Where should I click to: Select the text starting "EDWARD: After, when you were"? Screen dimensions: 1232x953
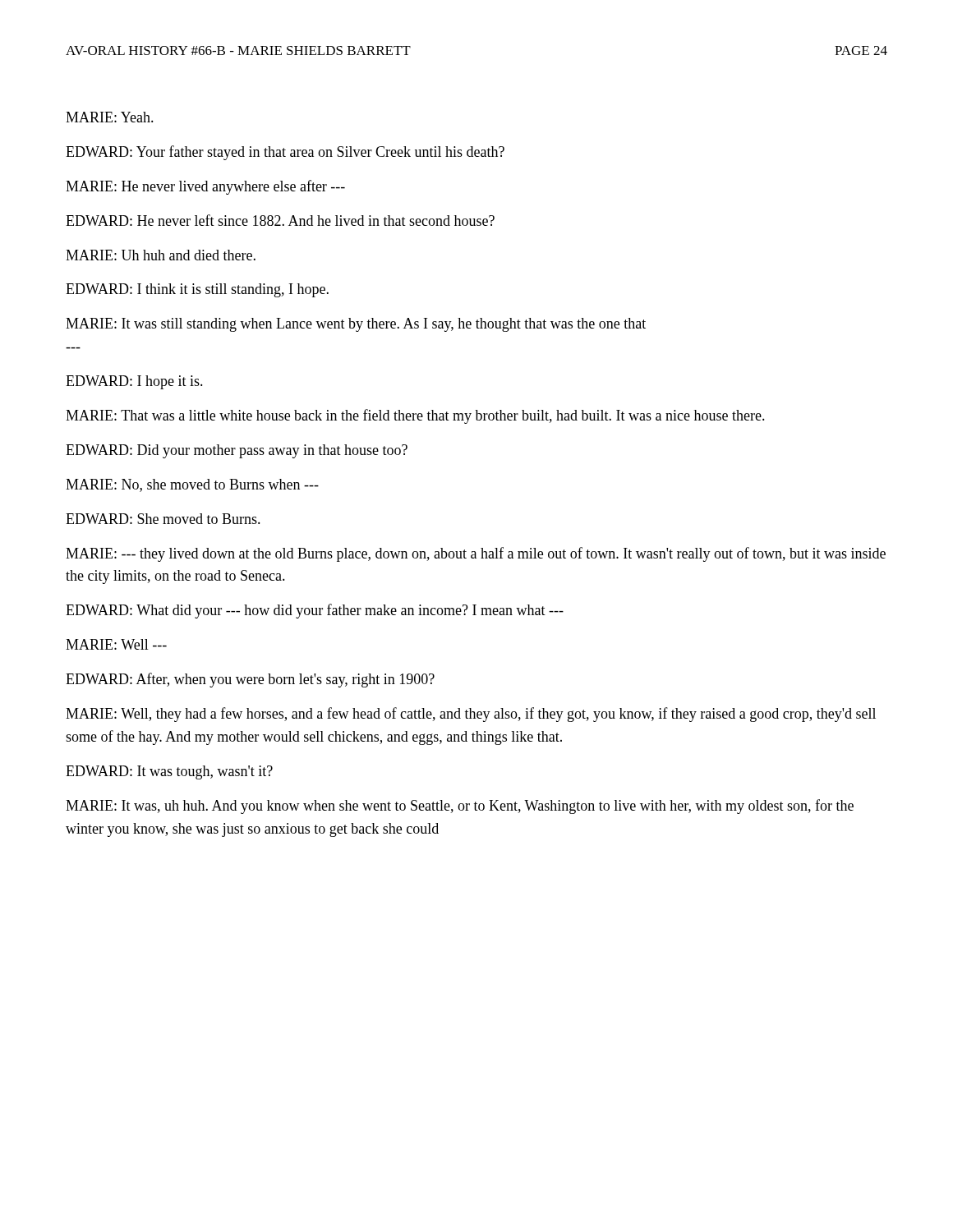tap(250, 679)
